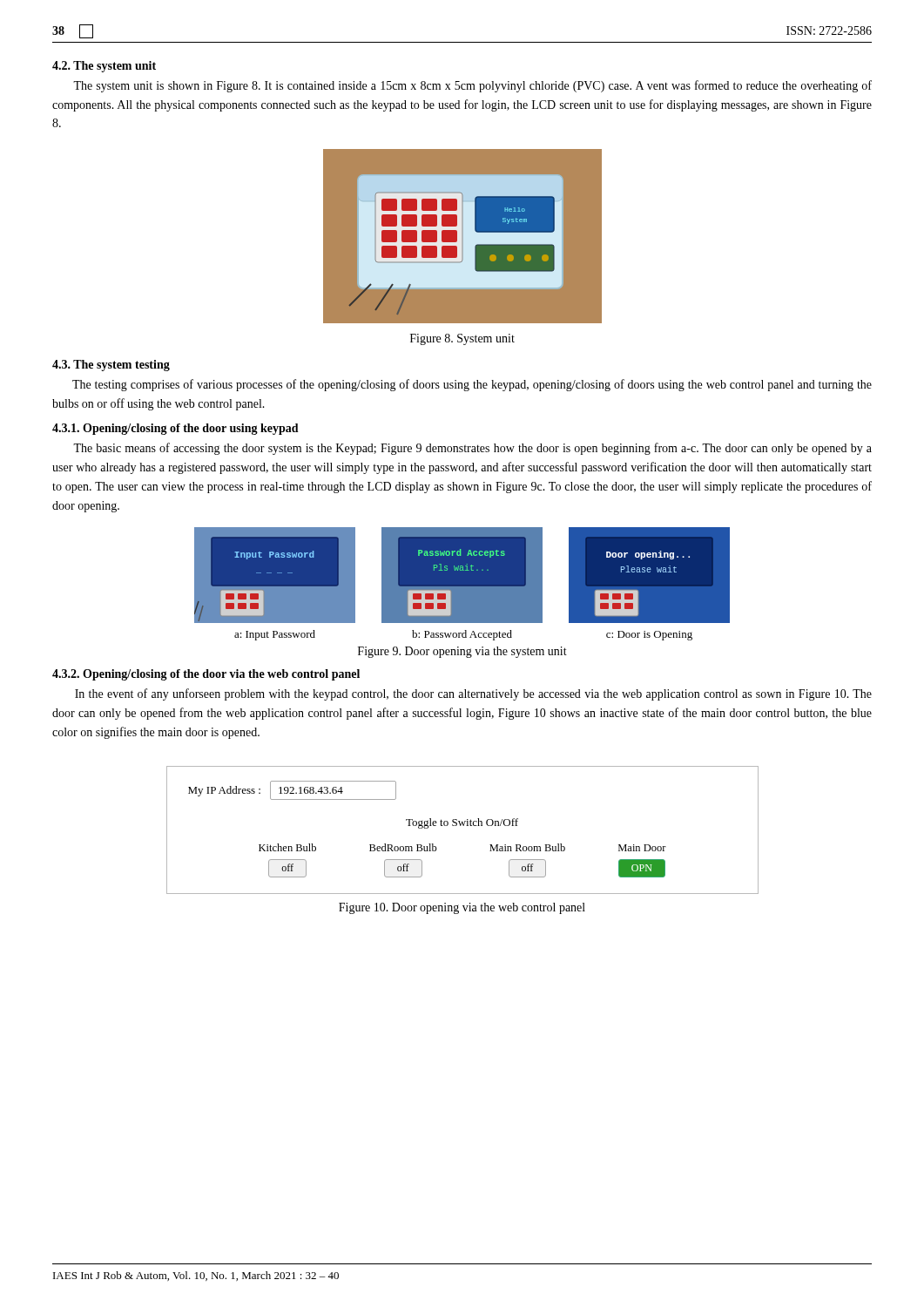Where is the passage that starts "The basic means"?
Image resolution: width=924 pixels, height=1307 pixels.
click(x=462, y=477)
